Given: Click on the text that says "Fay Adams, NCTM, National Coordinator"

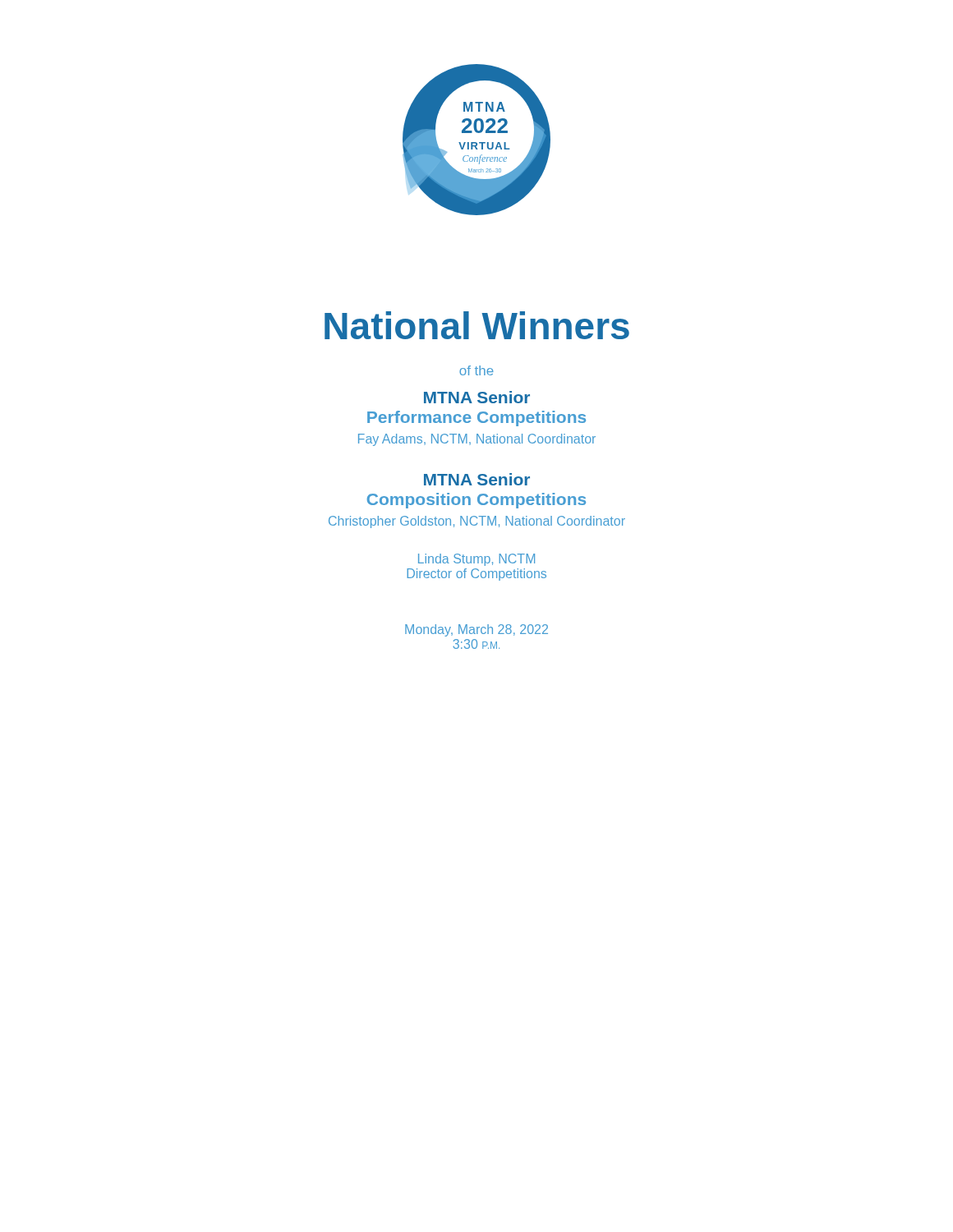Looking at the screenshot, I should (x=476, y=439).
